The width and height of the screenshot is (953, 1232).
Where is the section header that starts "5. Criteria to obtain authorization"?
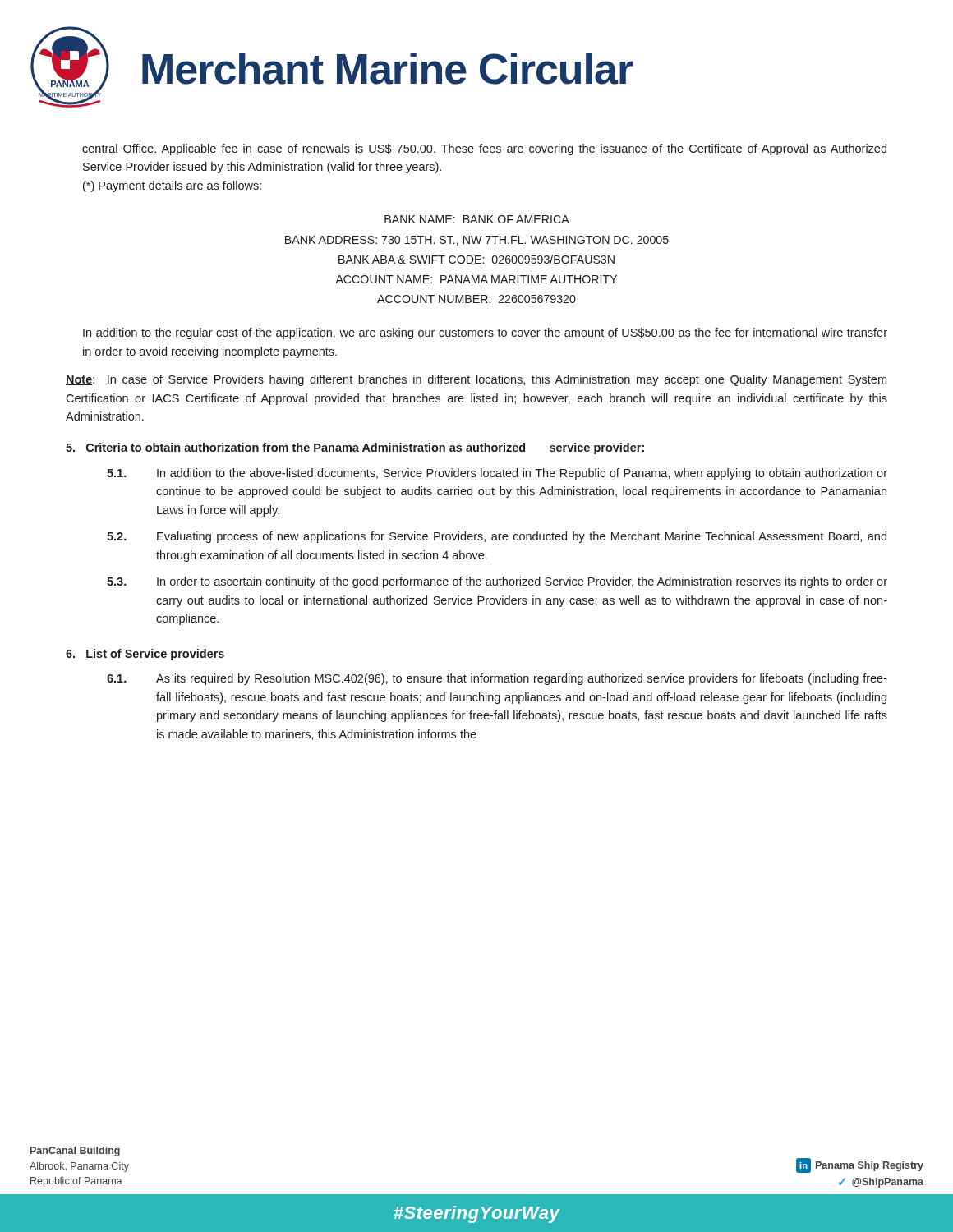(355, 448)
